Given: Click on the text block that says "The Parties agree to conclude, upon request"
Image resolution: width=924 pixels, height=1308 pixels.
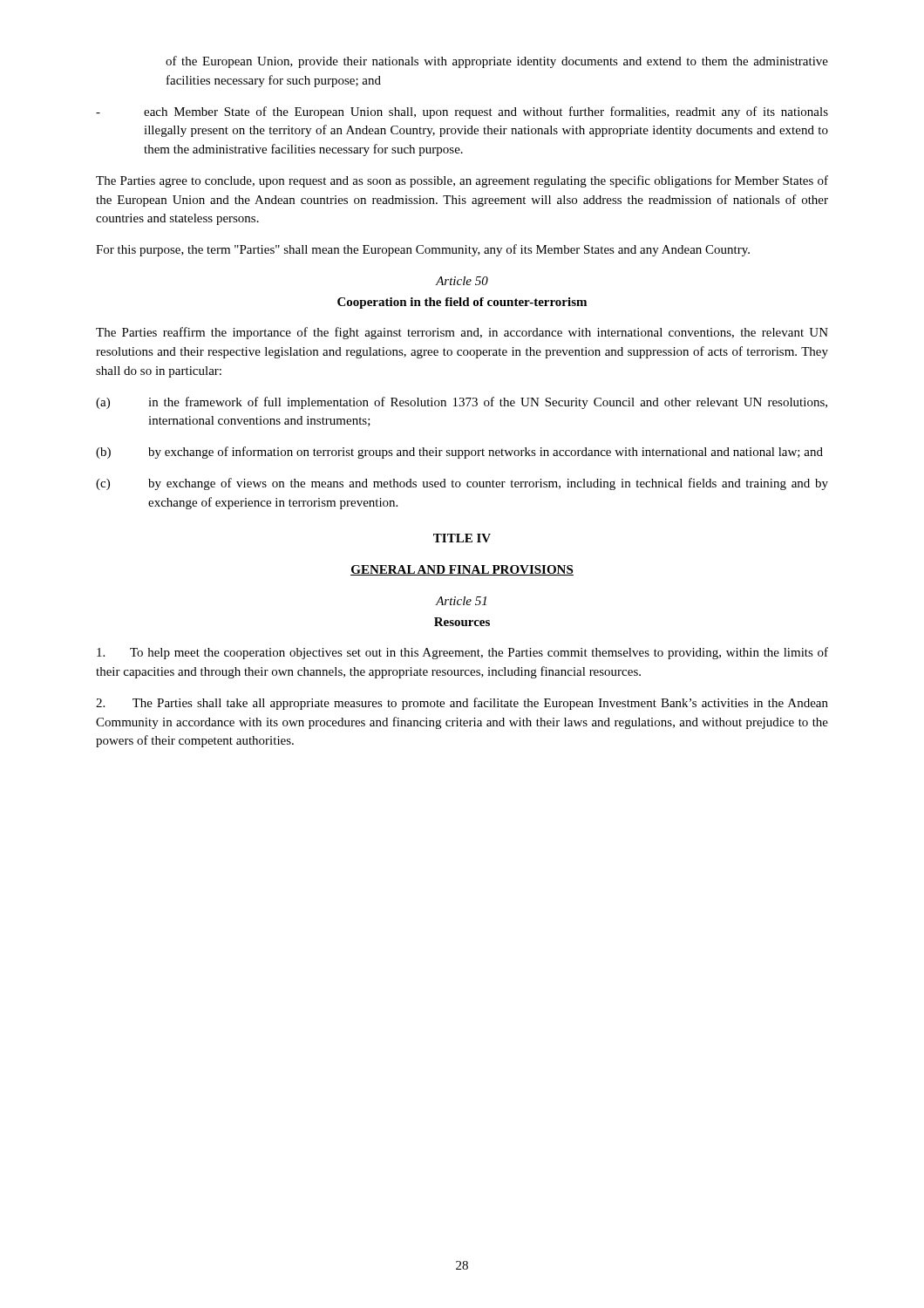Looking at the screenshot, I should pos(462,200).
